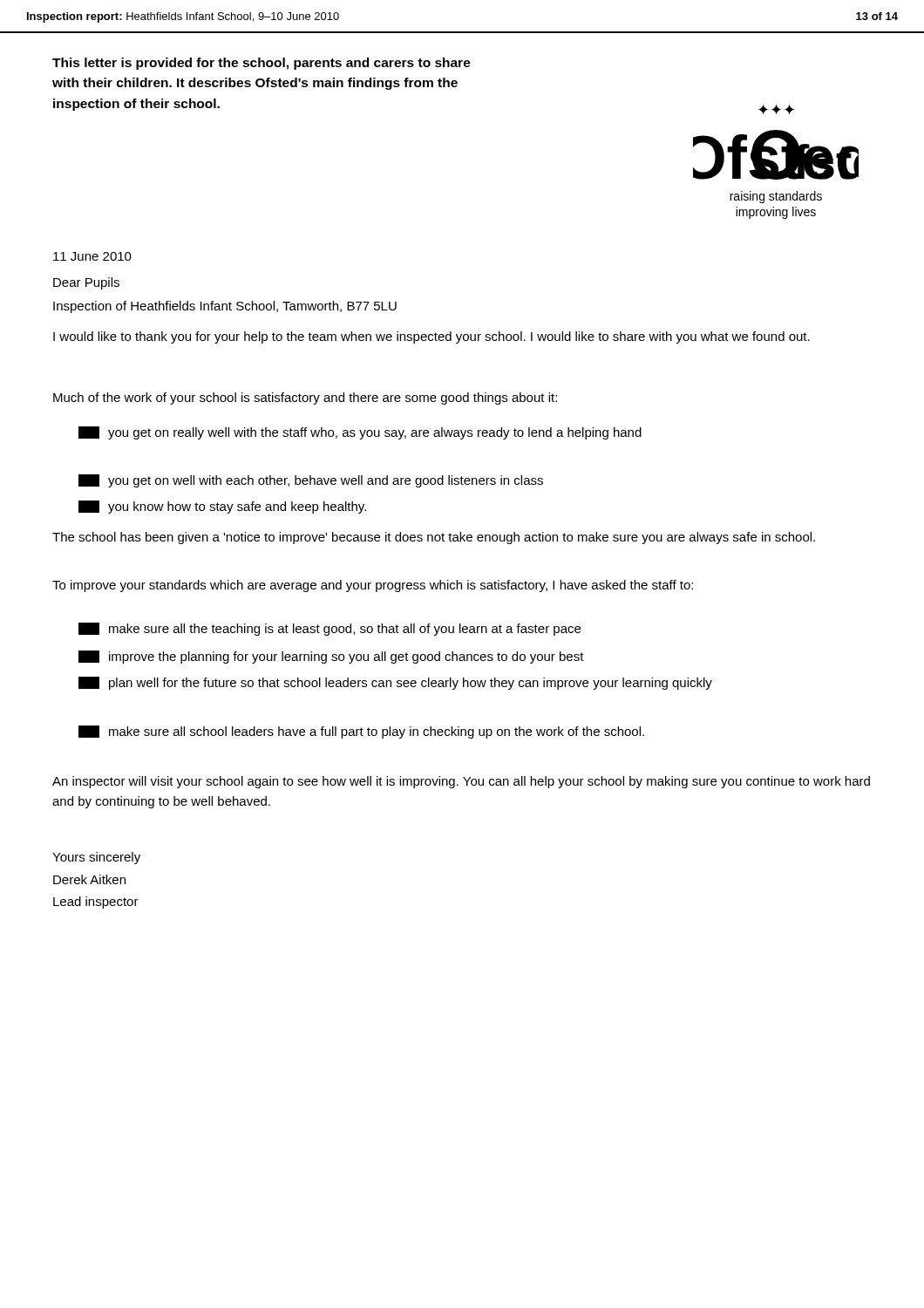Click the passage that begins "Much of the work of your school is"
The image size is (924, 1308).
305,397
